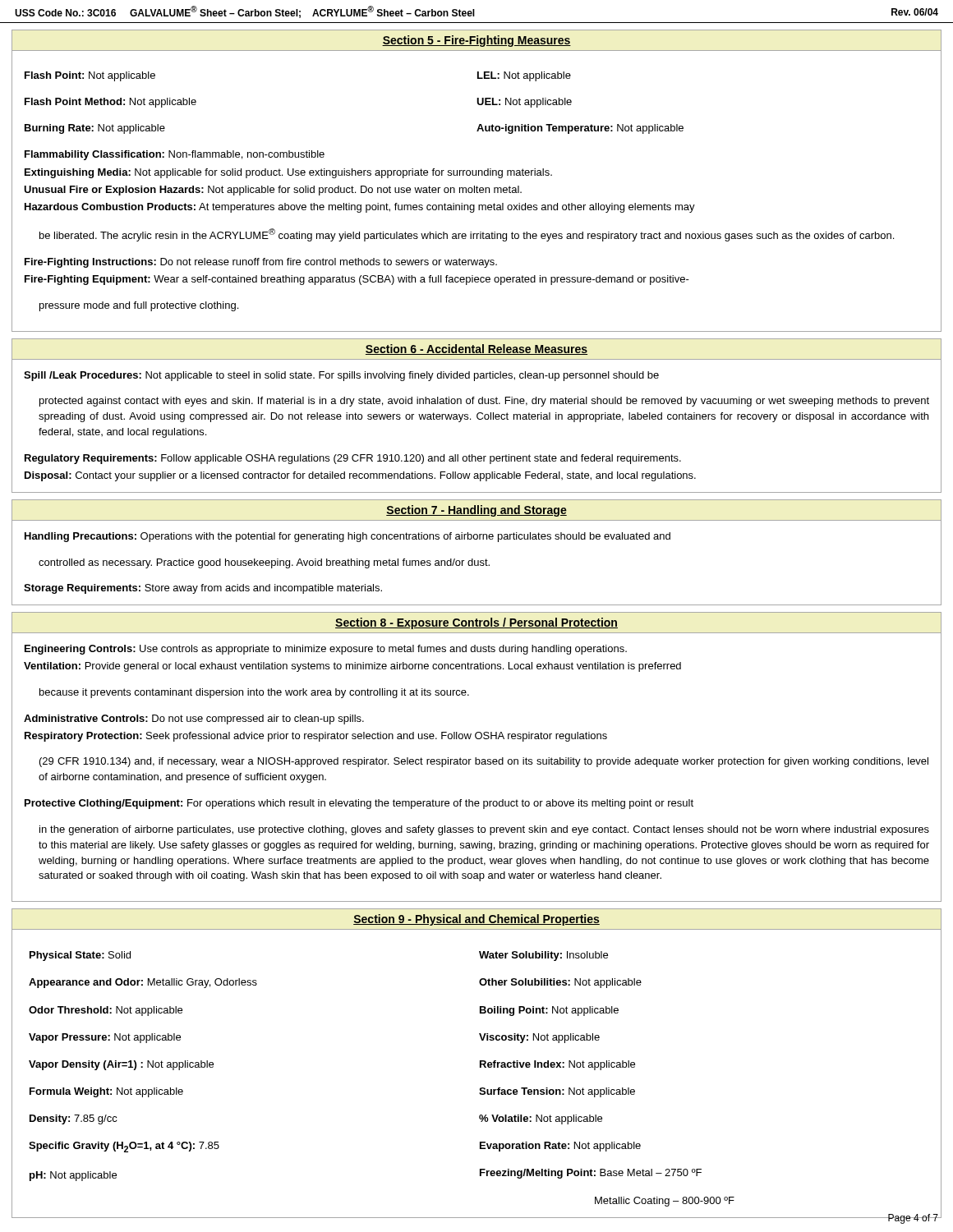Where is the passage that starts "Flash Point: Not applicable Flash Point Method: Not"?
This screenshot has height=1232, width=953.
pos(476,185)
